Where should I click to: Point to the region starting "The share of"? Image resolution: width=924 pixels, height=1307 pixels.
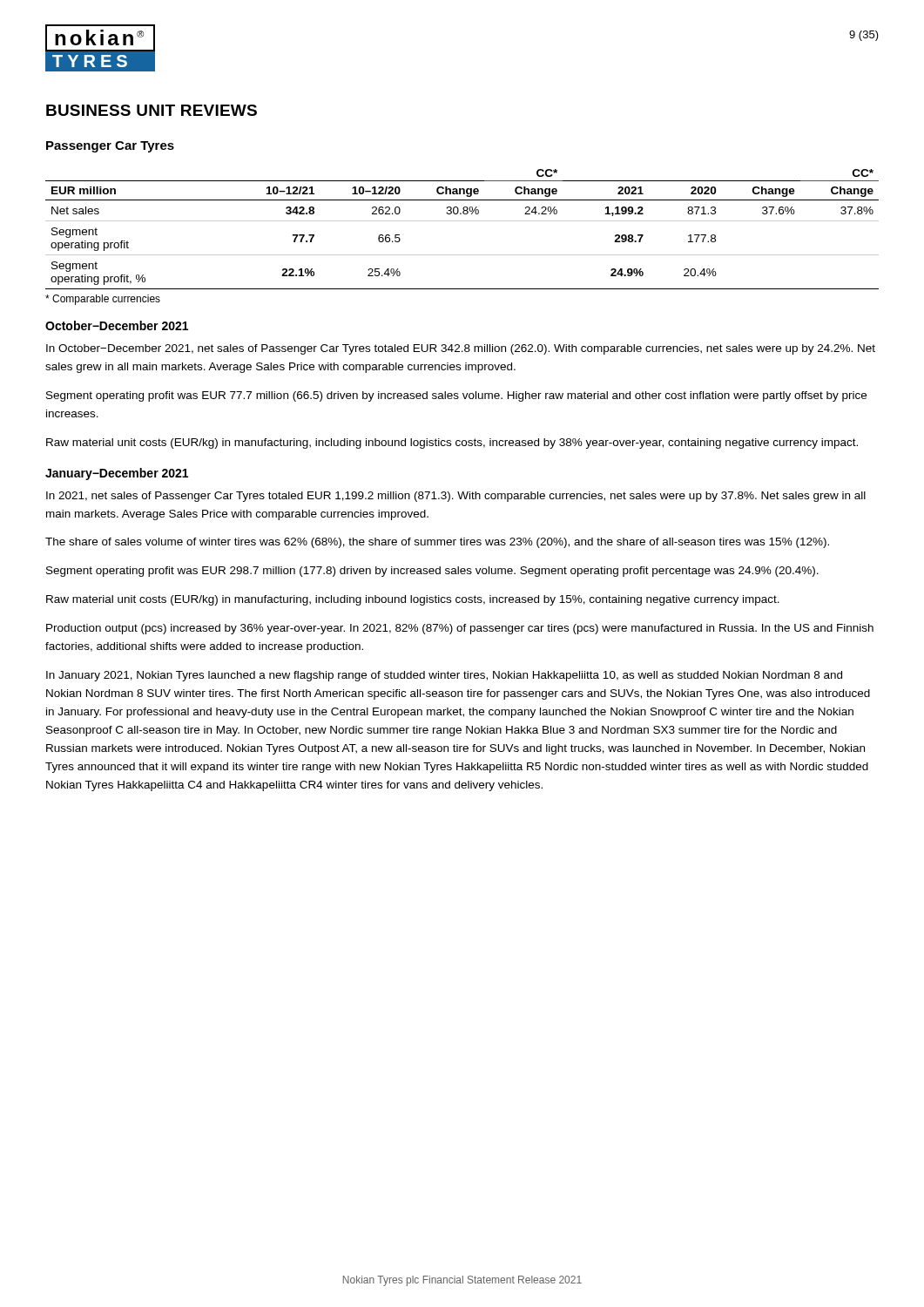[438, 542]
